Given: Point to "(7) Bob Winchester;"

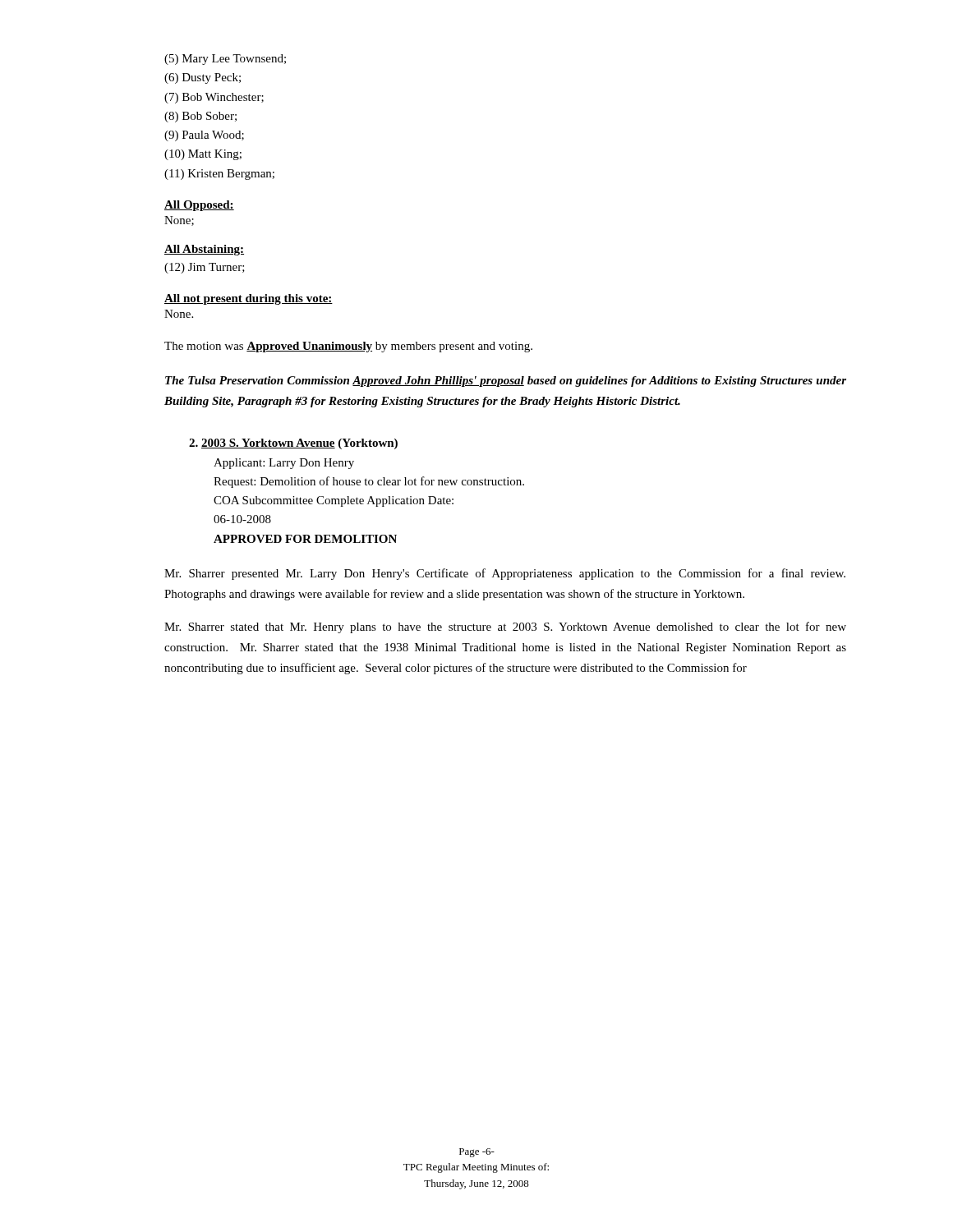Looking at the screenshot, I should click(214, 98).
